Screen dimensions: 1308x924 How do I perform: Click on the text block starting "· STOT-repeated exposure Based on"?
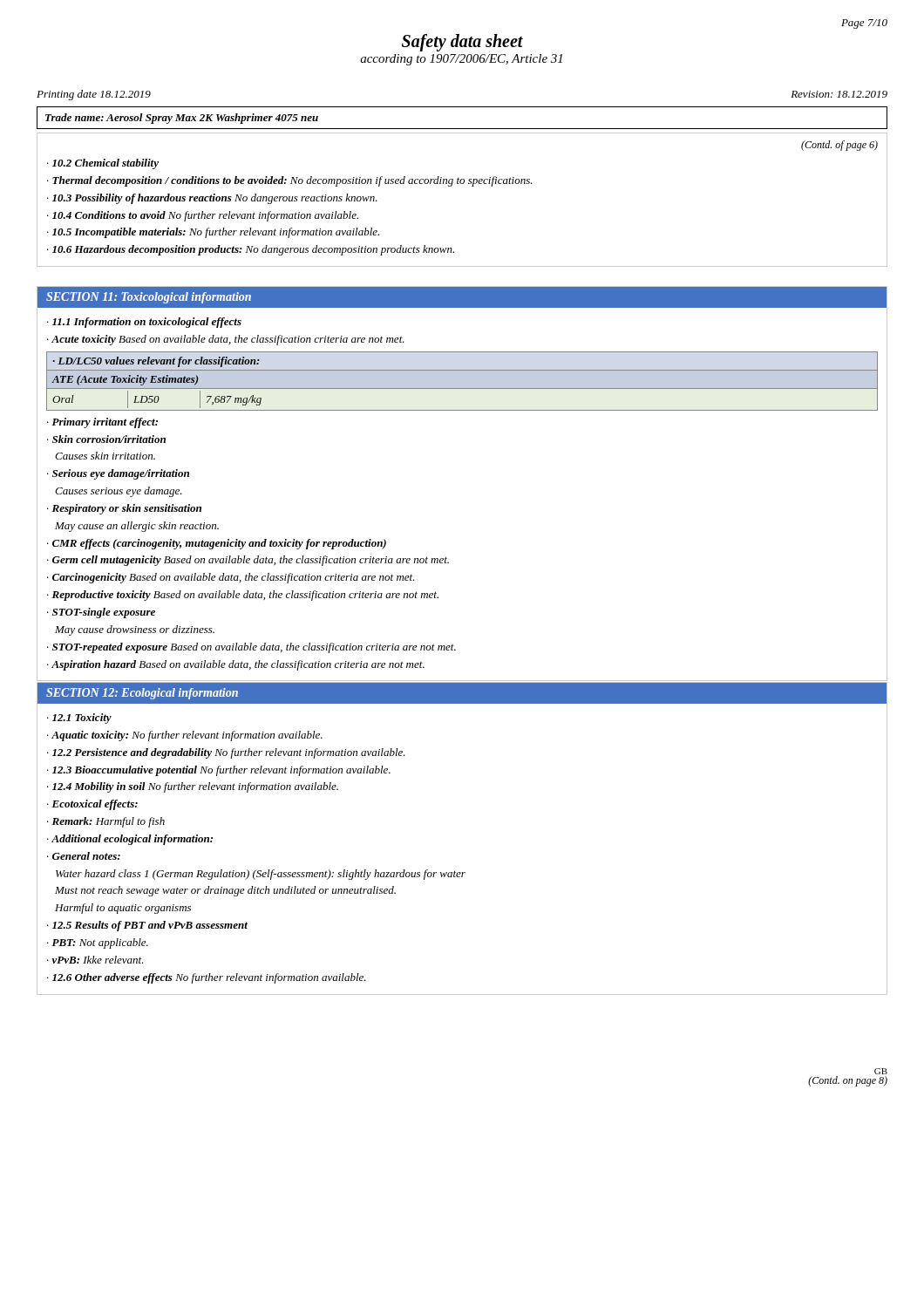(x=251, y=646)
